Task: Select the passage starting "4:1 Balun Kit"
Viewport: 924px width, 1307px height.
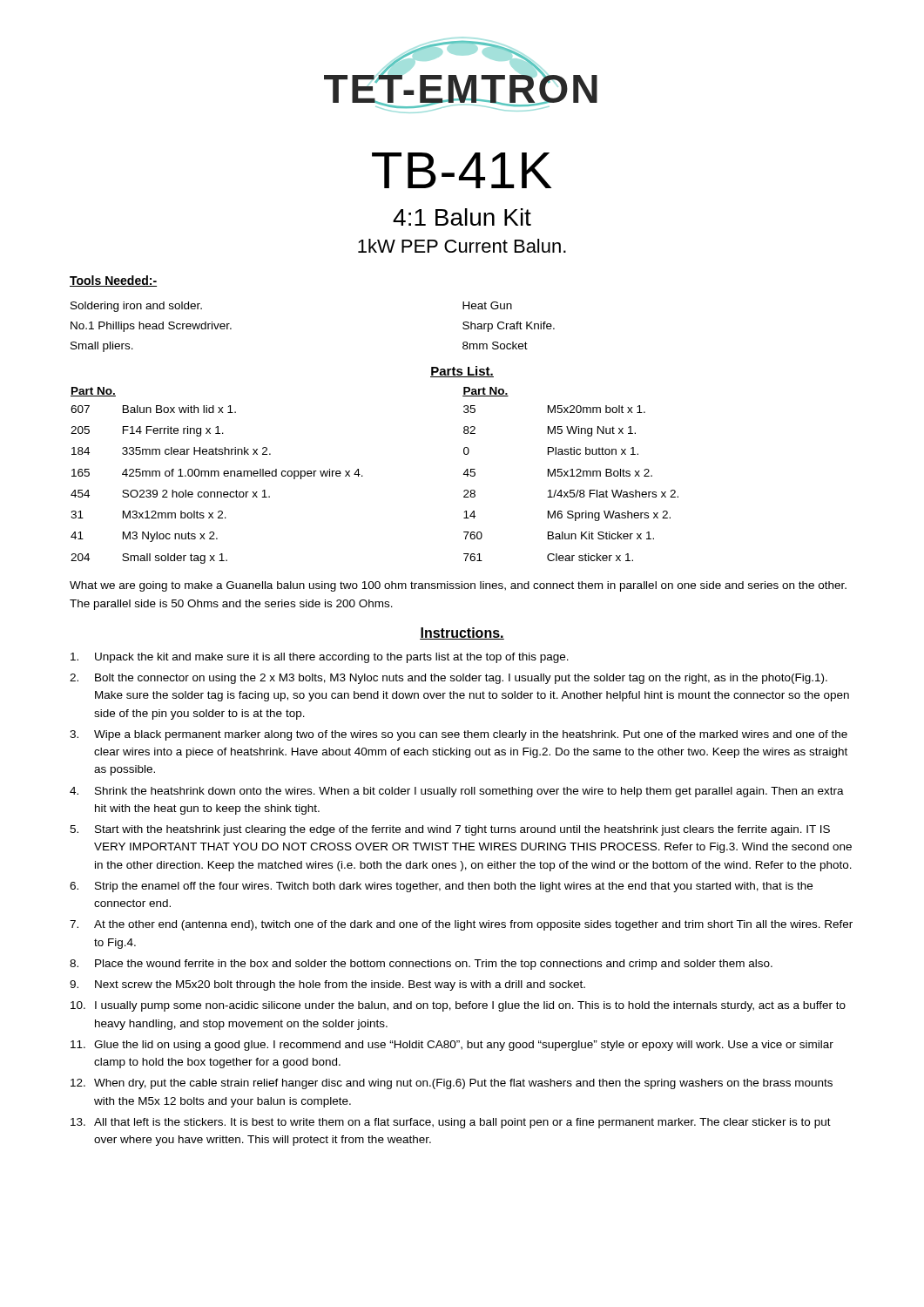Action: tap(462, 218)
